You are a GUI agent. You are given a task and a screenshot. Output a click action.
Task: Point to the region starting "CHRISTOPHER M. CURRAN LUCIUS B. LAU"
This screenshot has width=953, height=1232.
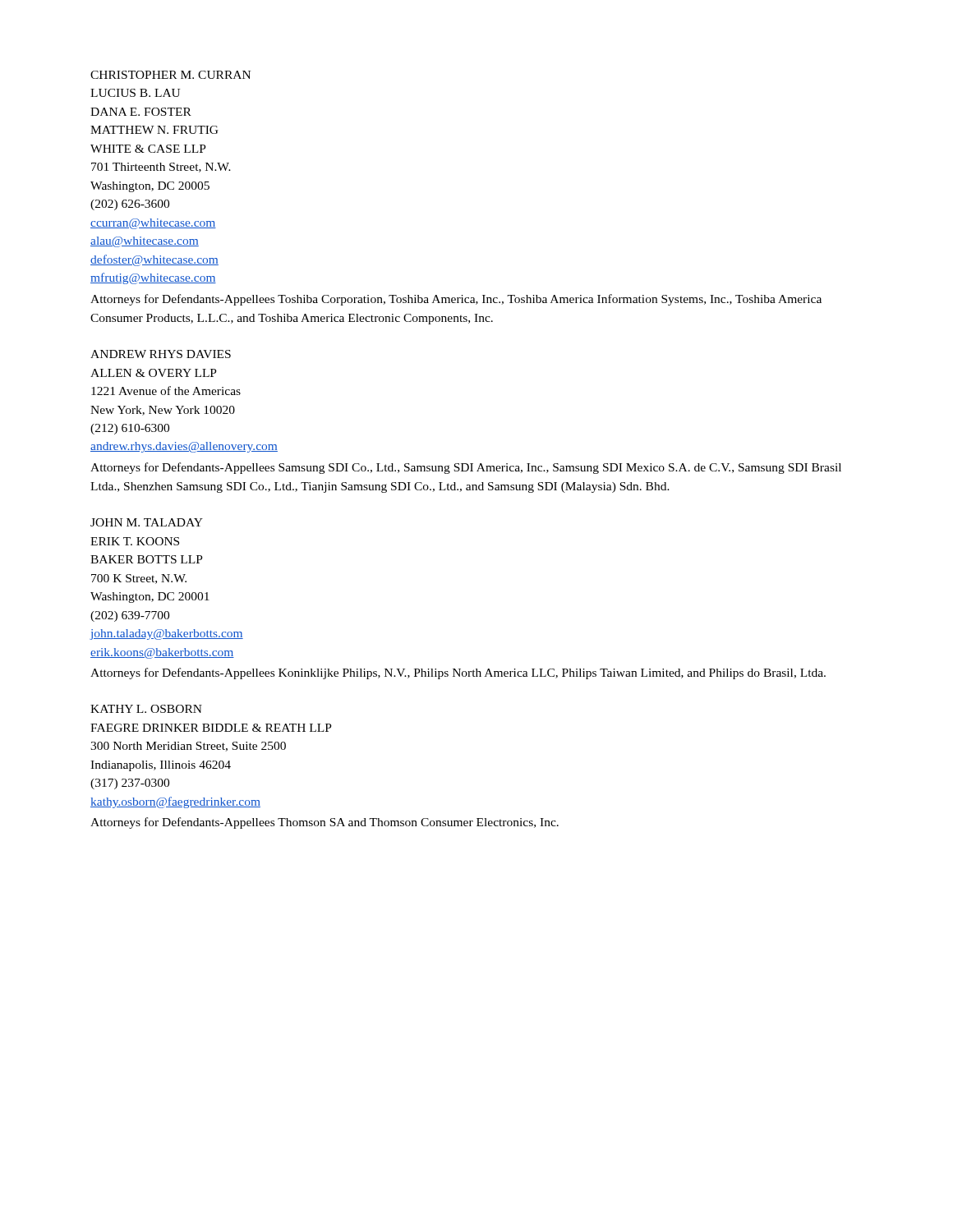pyautogui.click(x=170, y=75)
